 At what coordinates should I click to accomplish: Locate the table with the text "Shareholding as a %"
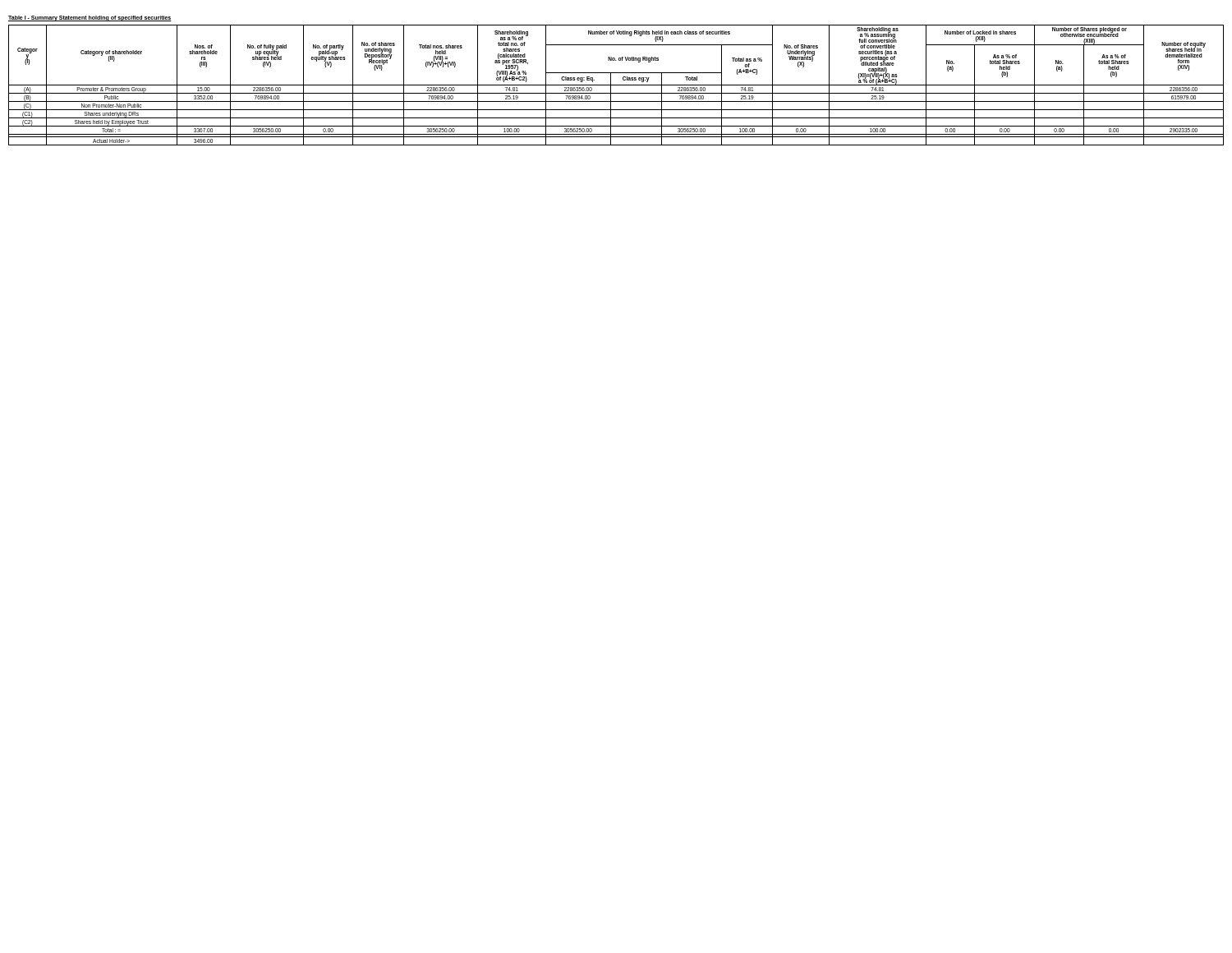pos(616,85)
